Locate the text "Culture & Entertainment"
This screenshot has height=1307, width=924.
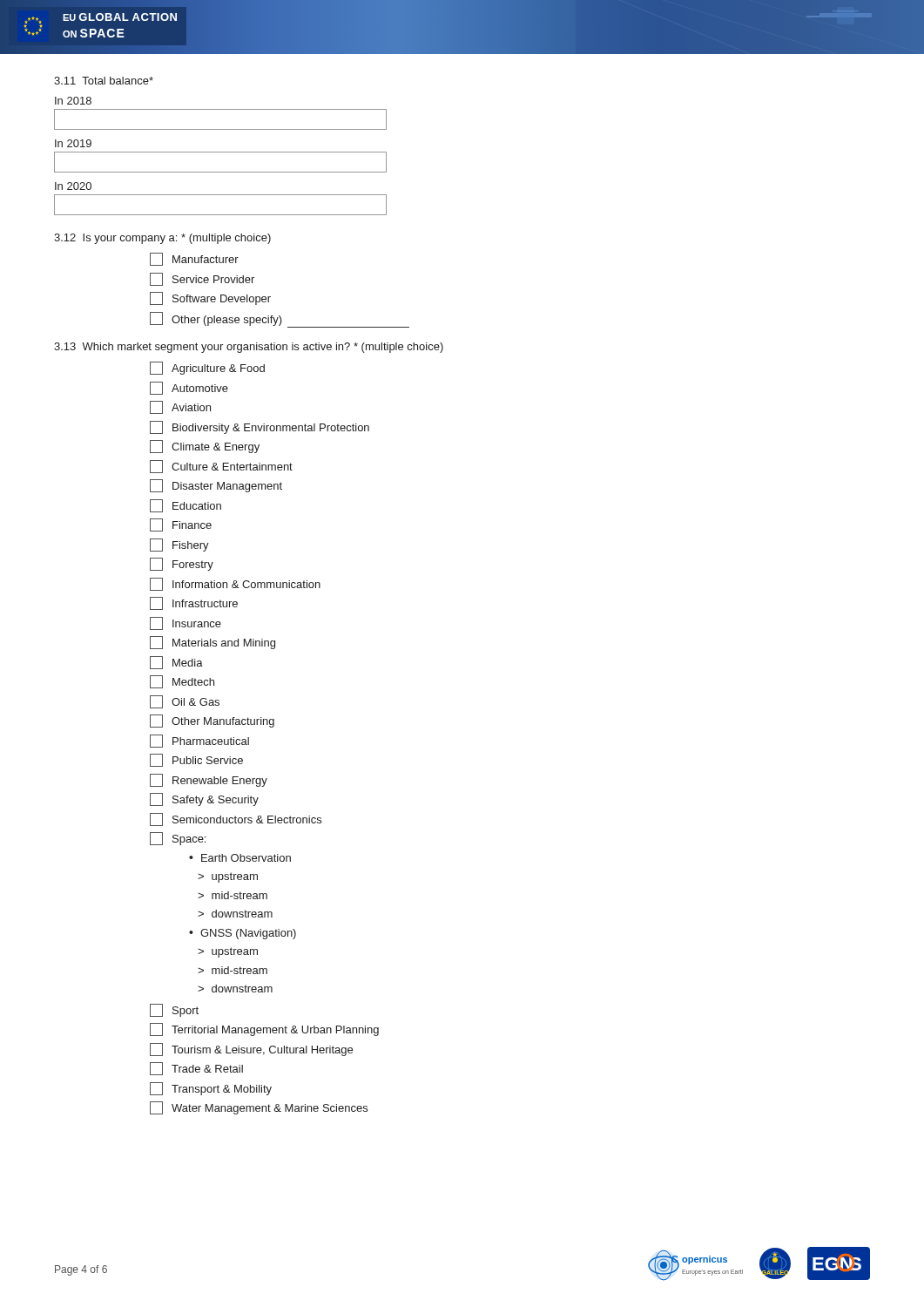(221, 466)
